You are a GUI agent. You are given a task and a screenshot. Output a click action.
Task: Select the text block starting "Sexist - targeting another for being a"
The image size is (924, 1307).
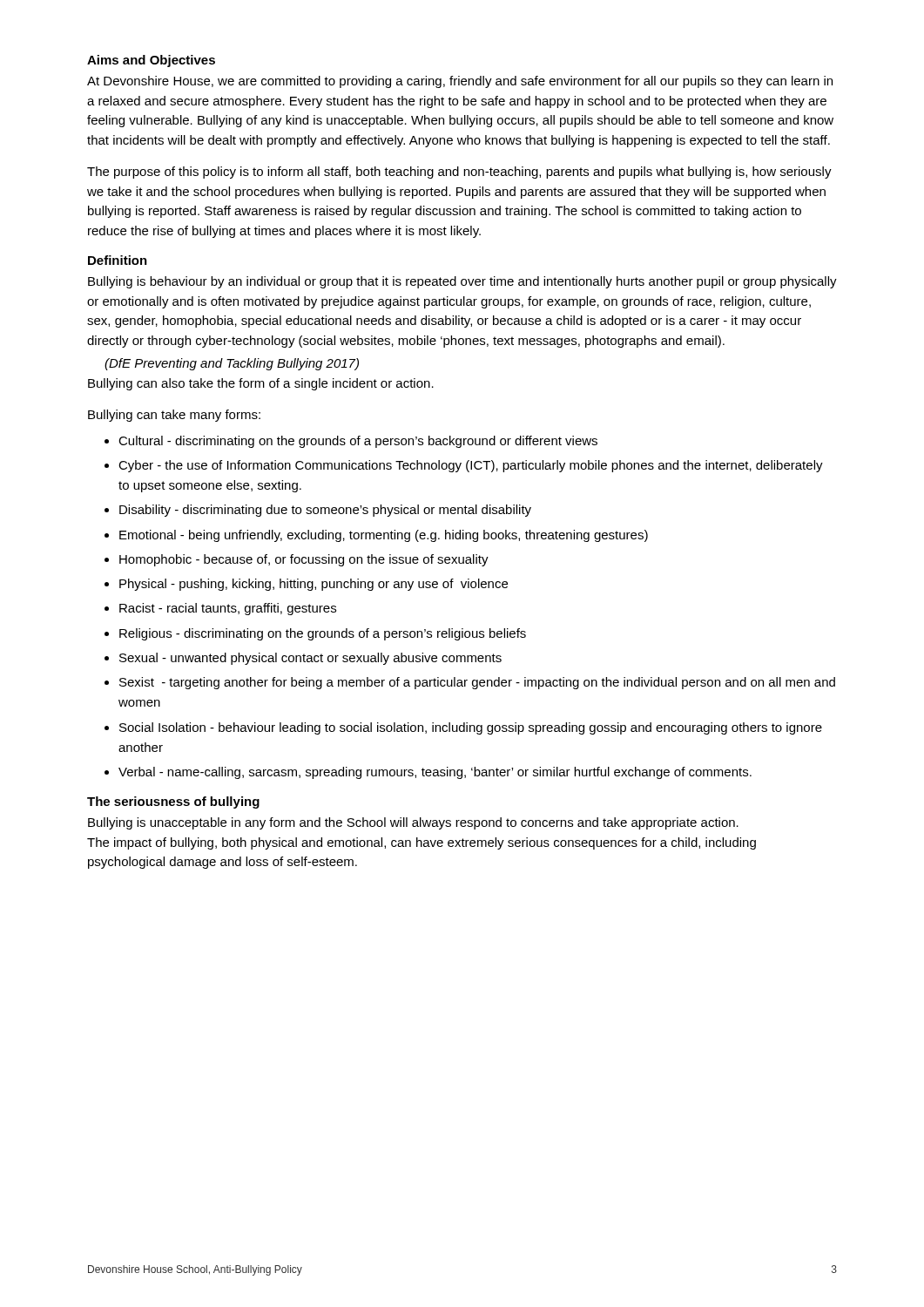[x=477, y=692]
